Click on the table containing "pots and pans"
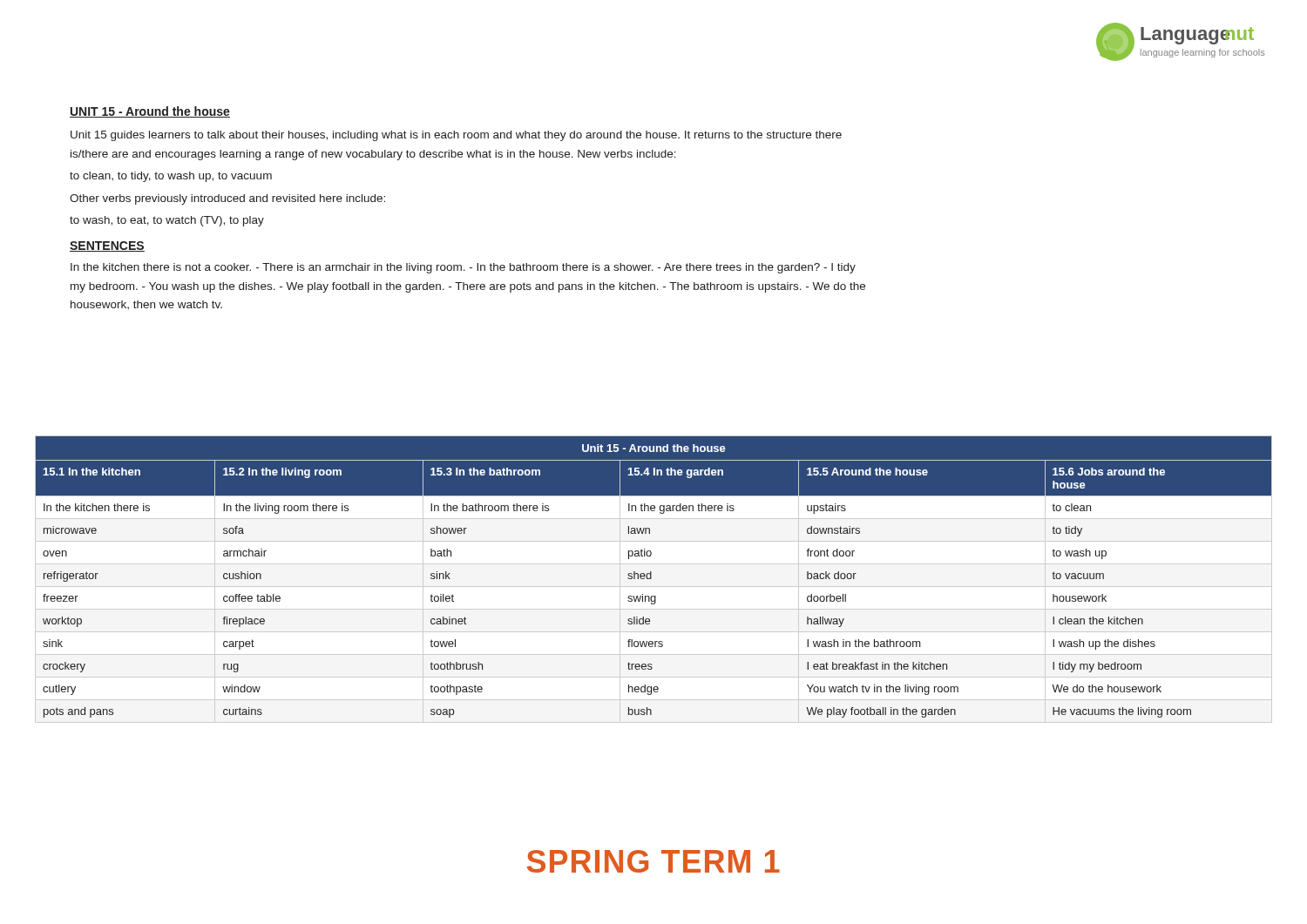This screenshot has height=924, width=1307. coord(654,579)
